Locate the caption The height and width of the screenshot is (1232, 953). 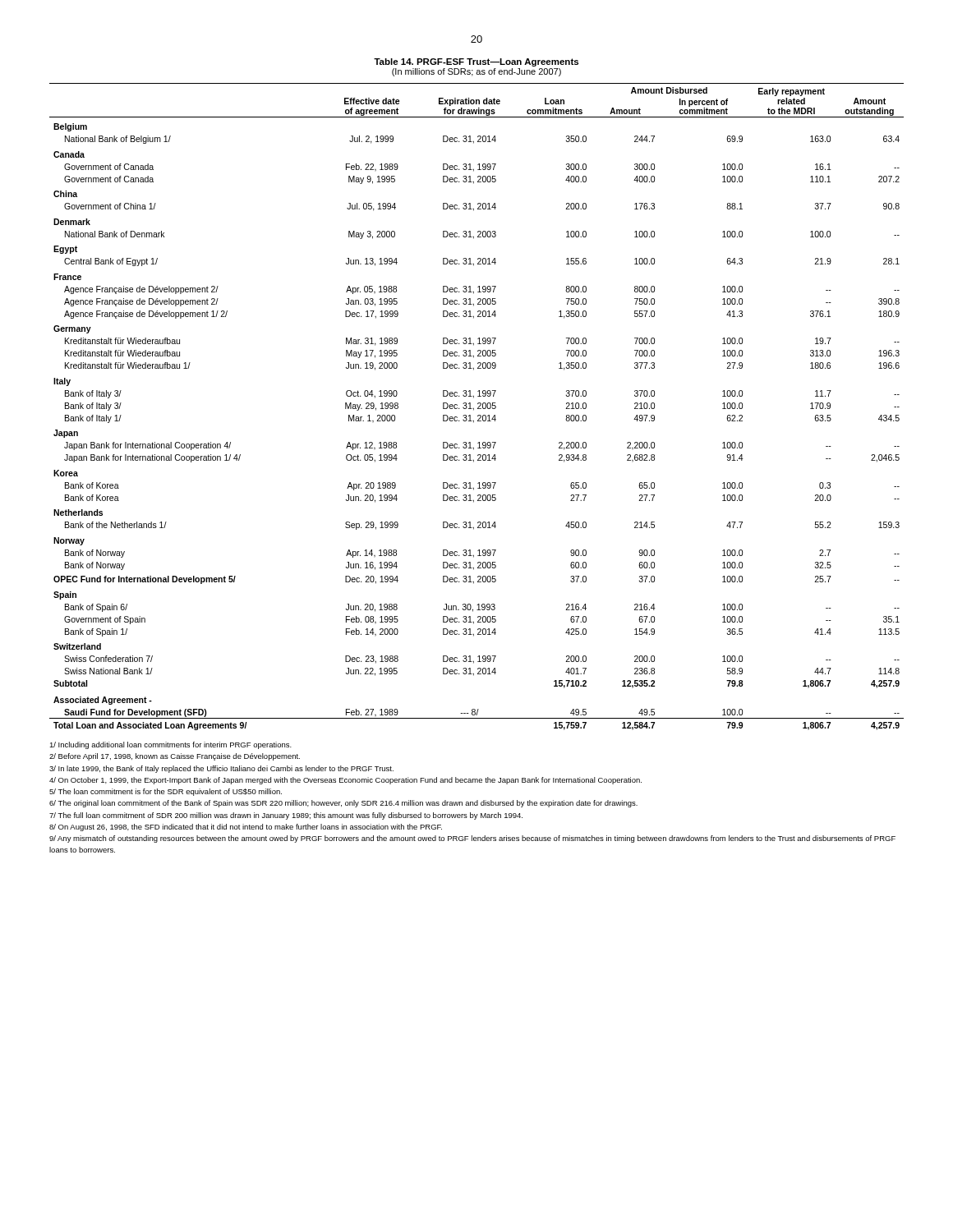(x=476, y=67)
